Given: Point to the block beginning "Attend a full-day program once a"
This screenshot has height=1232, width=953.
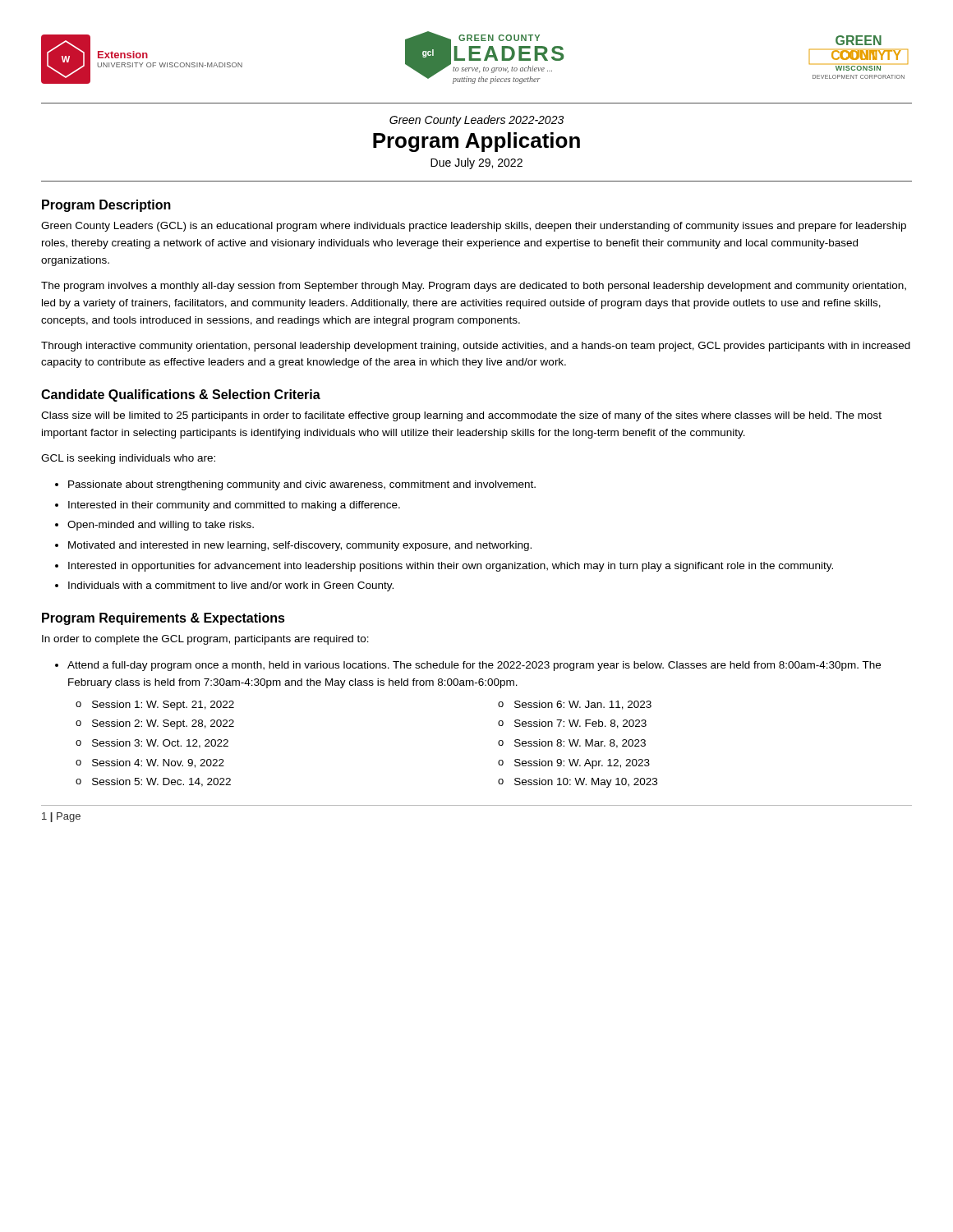Looking at the screenshot, I should point(490,725).
